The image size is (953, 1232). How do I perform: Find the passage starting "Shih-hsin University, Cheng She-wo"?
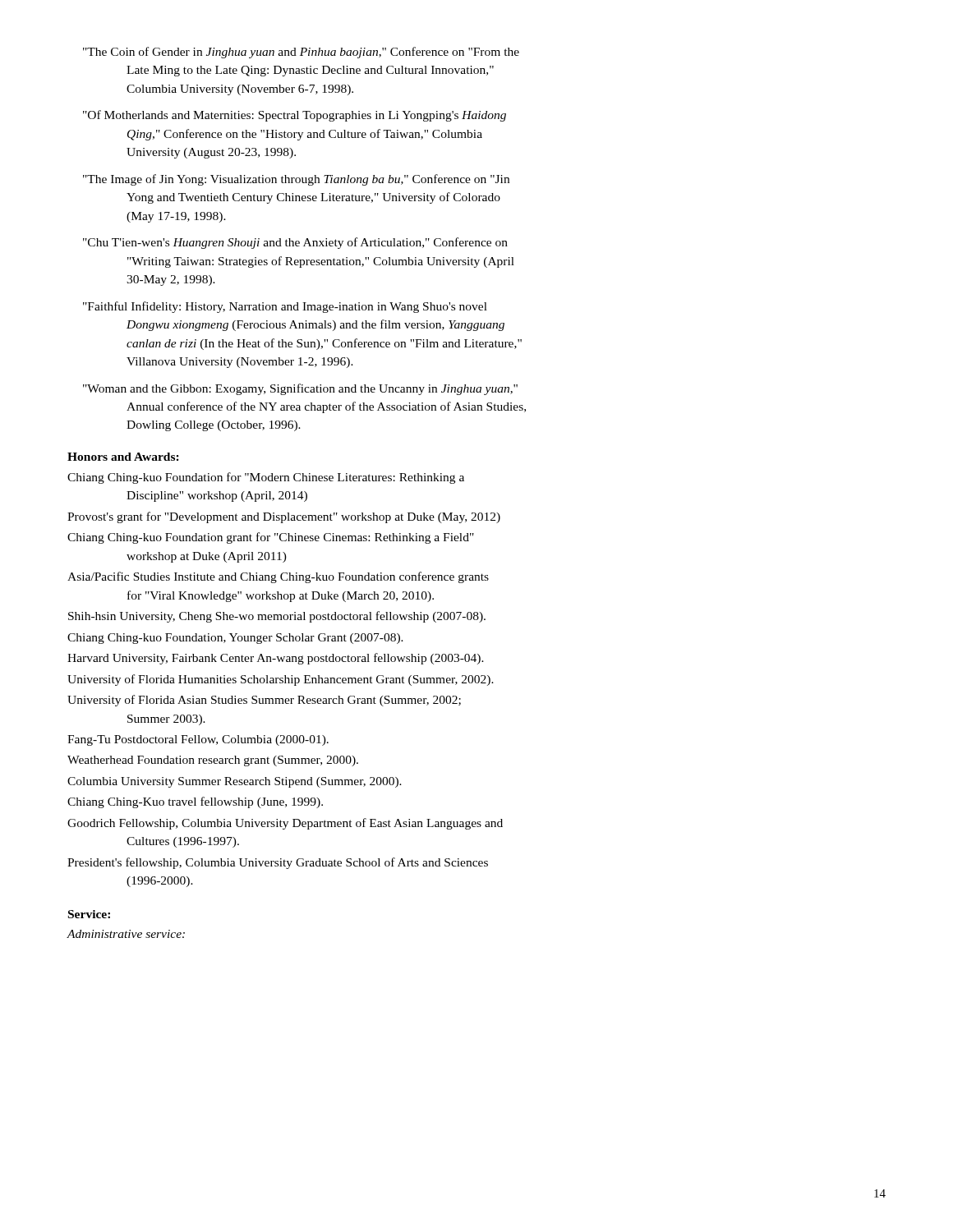pos(277,616)
